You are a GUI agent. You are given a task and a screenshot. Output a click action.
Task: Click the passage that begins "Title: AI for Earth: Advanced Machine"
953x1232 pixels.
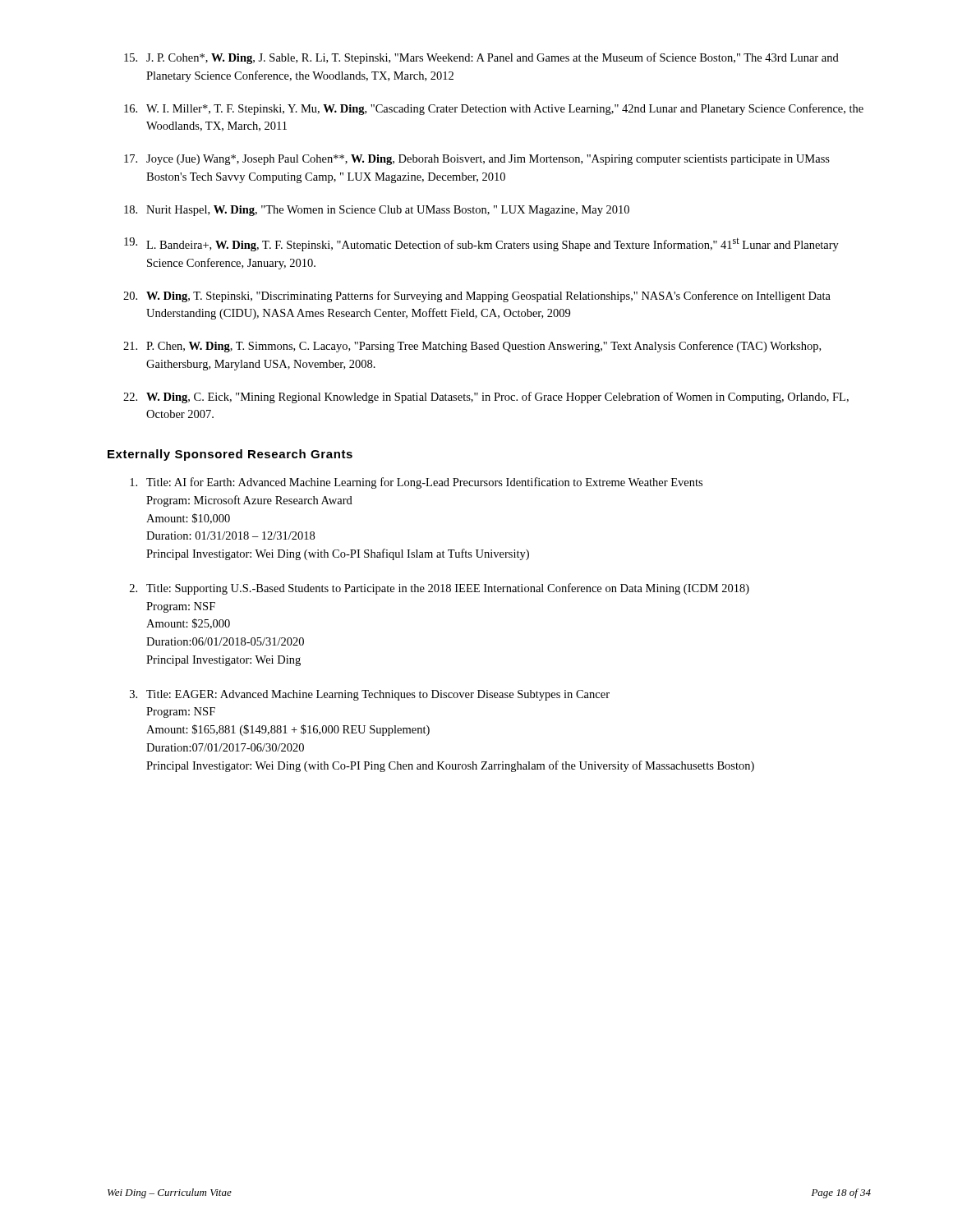coord(416,483)
